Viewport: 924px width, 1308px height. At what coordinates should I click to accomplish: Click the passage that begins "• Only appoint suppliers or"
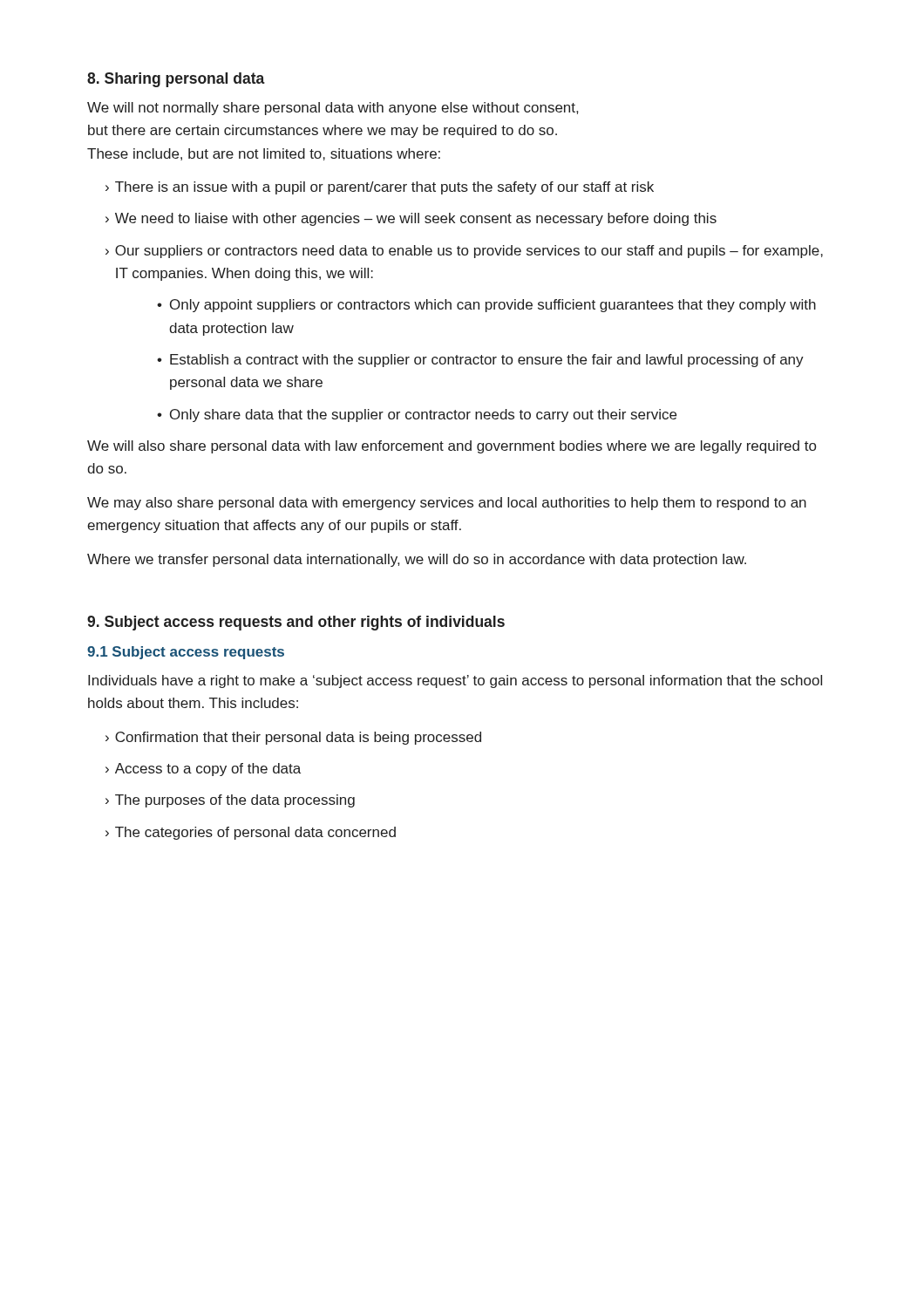coord(497,317)
